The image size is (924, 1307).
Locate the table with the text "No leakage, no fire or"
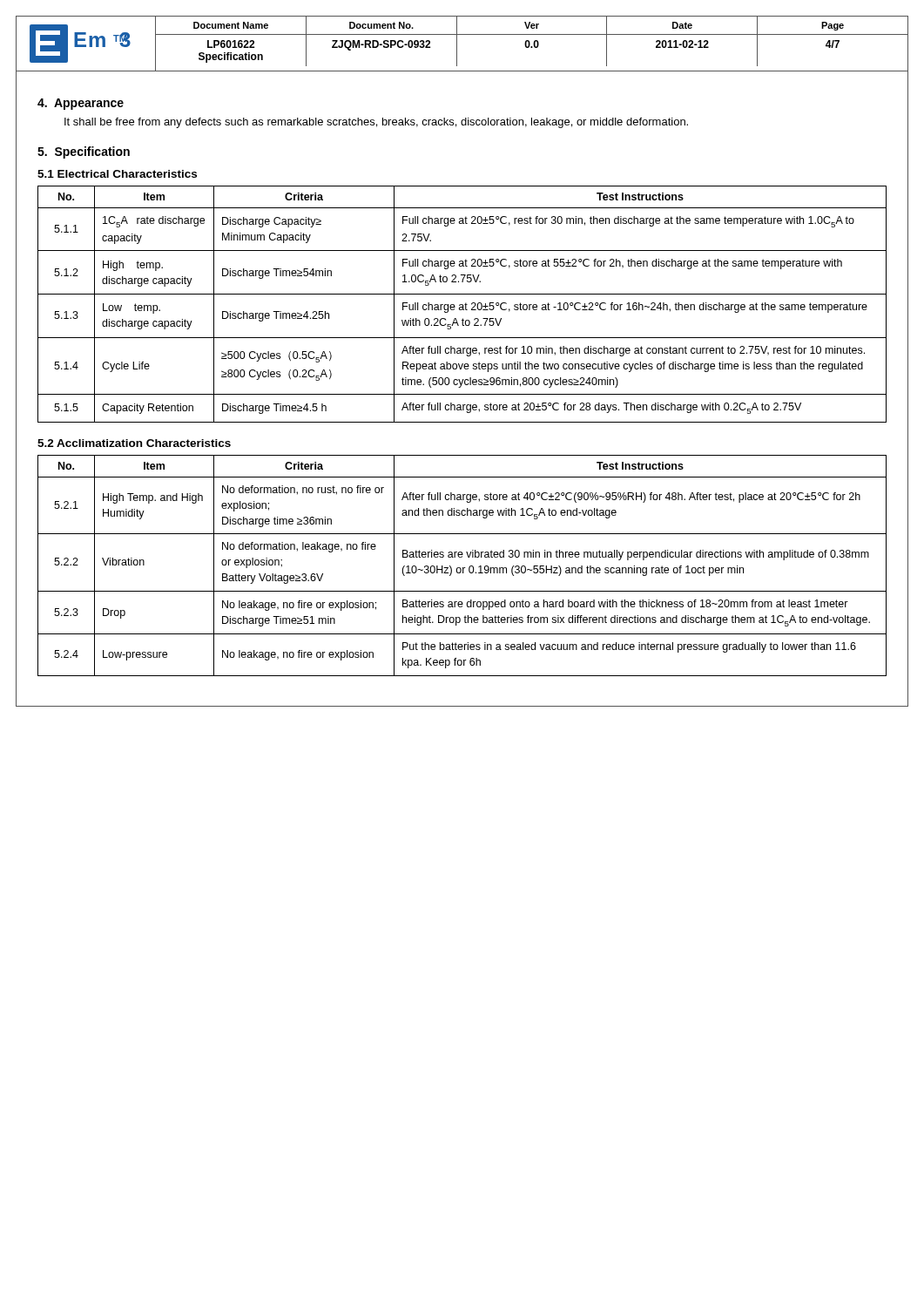tap(462, 565)
